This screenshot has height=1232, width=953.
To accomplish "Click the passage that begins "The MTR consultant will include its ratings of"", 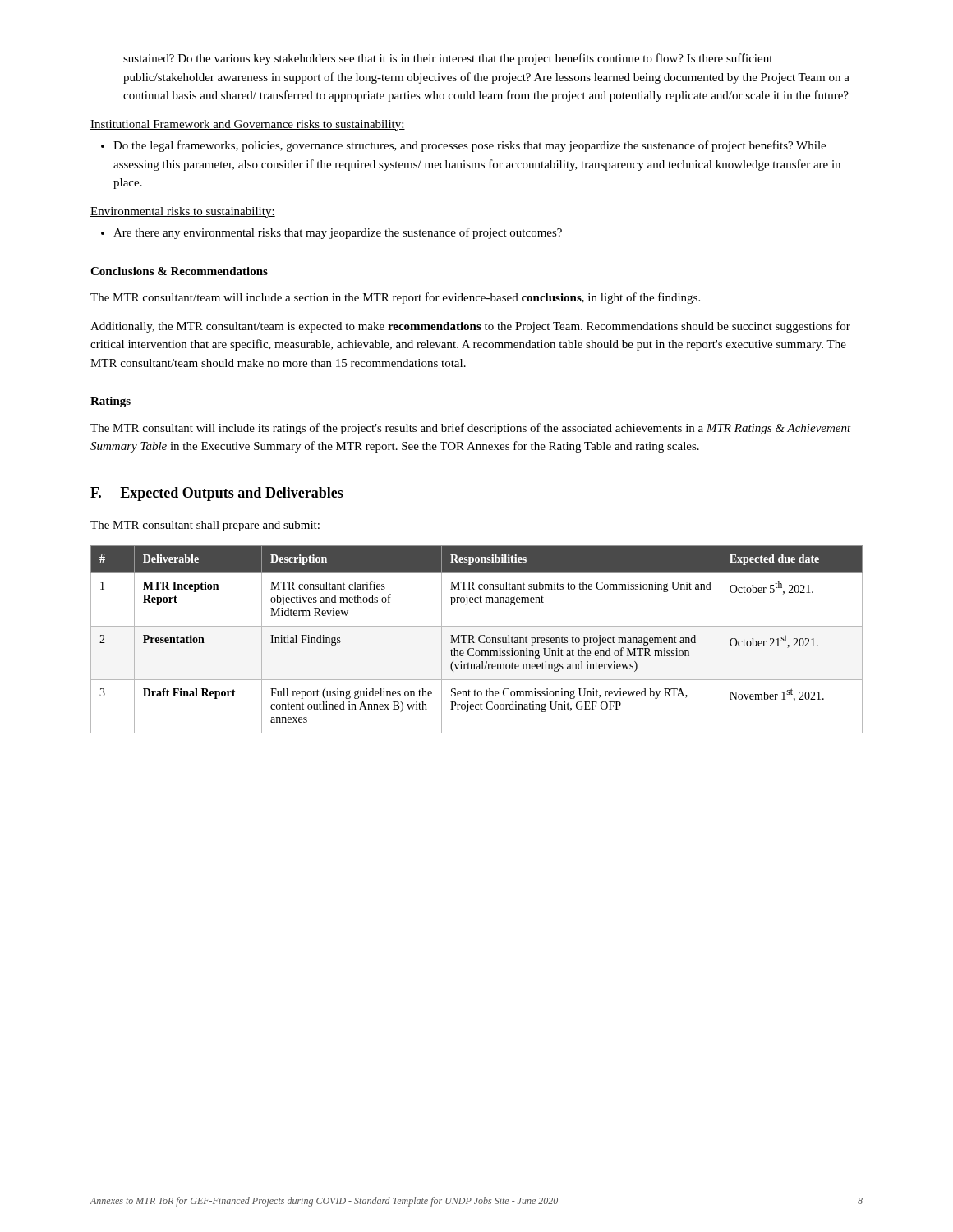I will pos(476,437).
